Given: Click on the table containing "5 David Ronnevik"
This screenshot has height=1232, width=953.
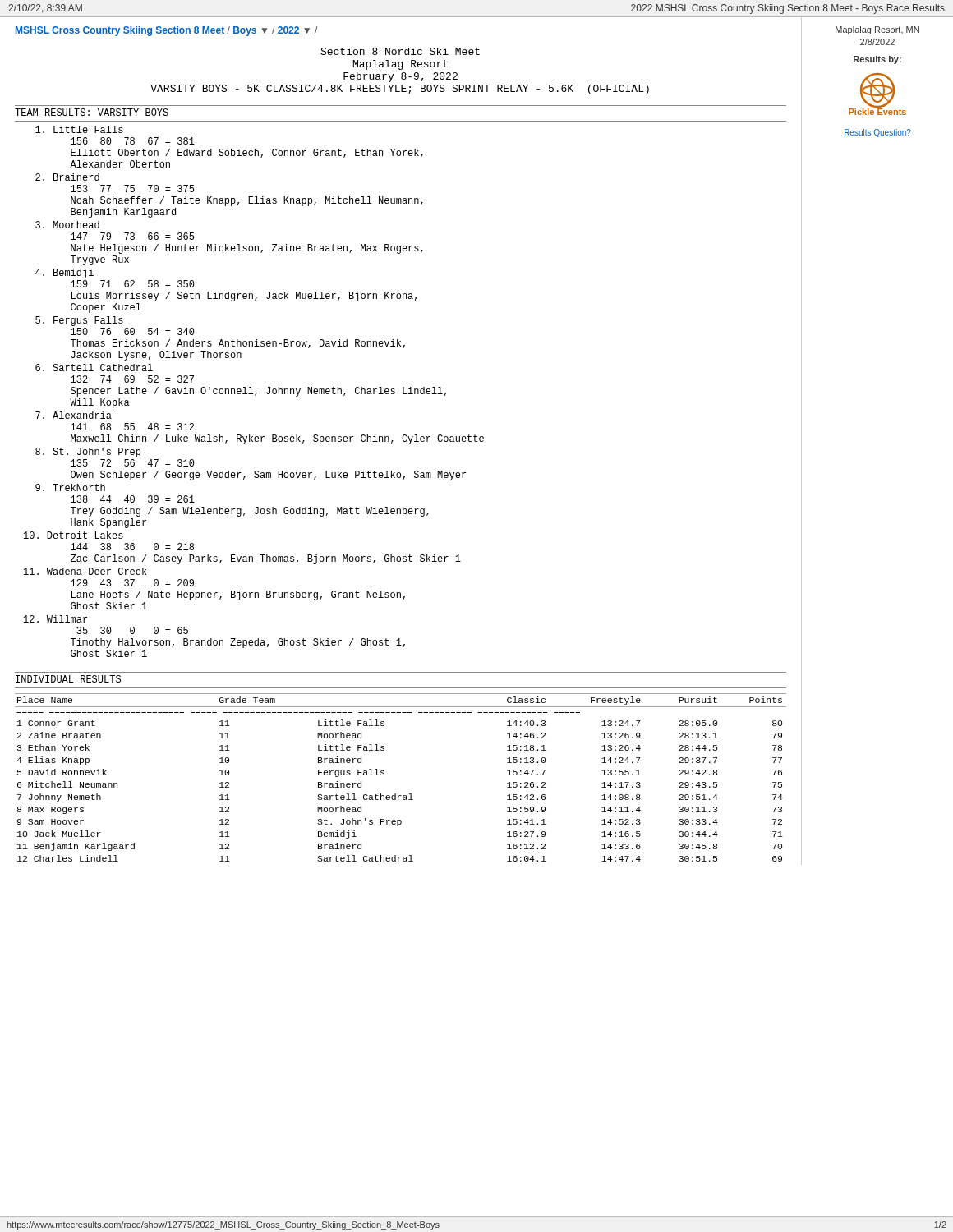Looking at the screenshot, I should tap(400, 779).
